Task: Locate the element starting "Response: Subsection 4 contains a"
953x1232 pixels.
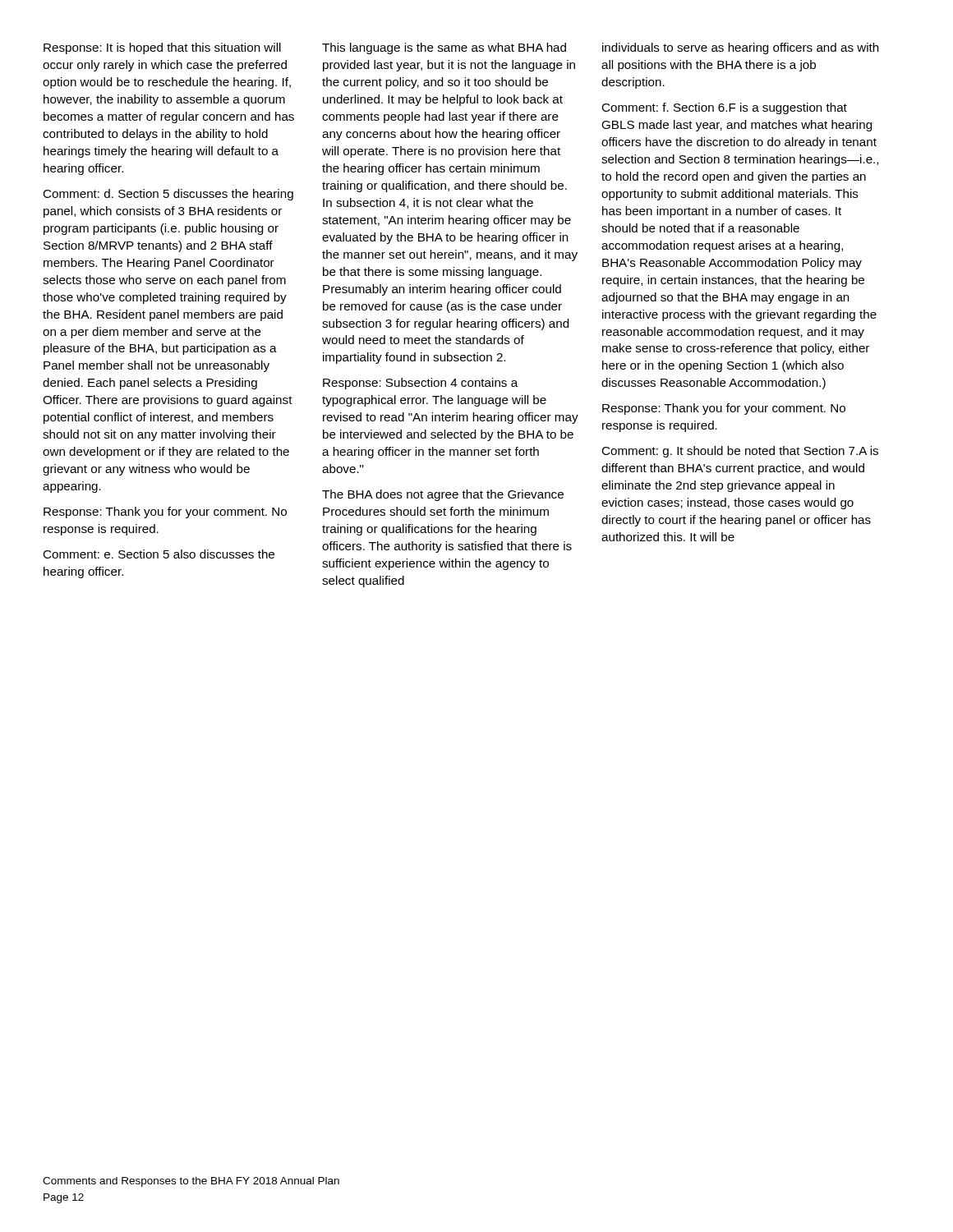Action: pyautogui.click(x=450, y=427)
